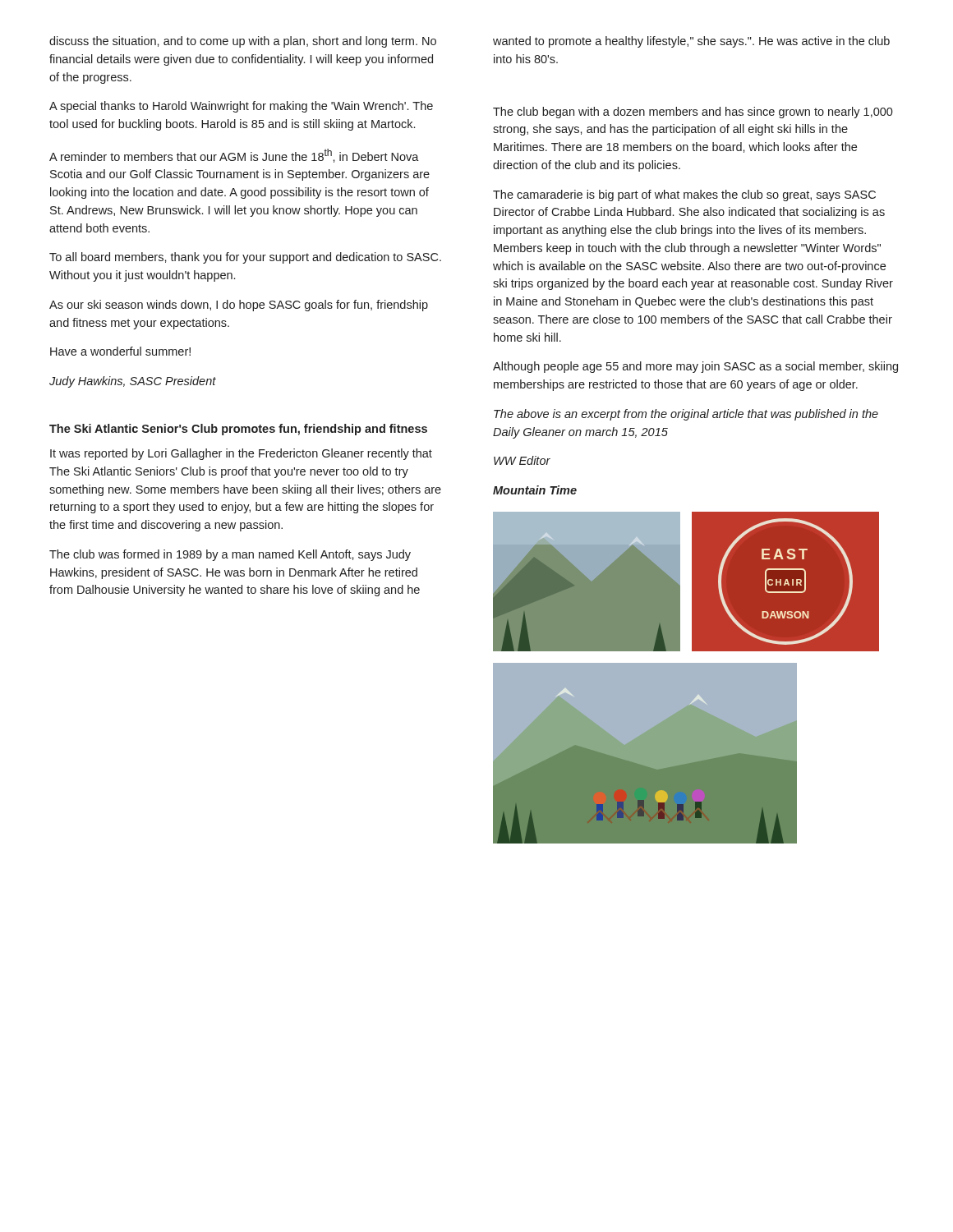Find the text block containing "wanted to promote a"

pyautogui.click(x=698, y=51)
